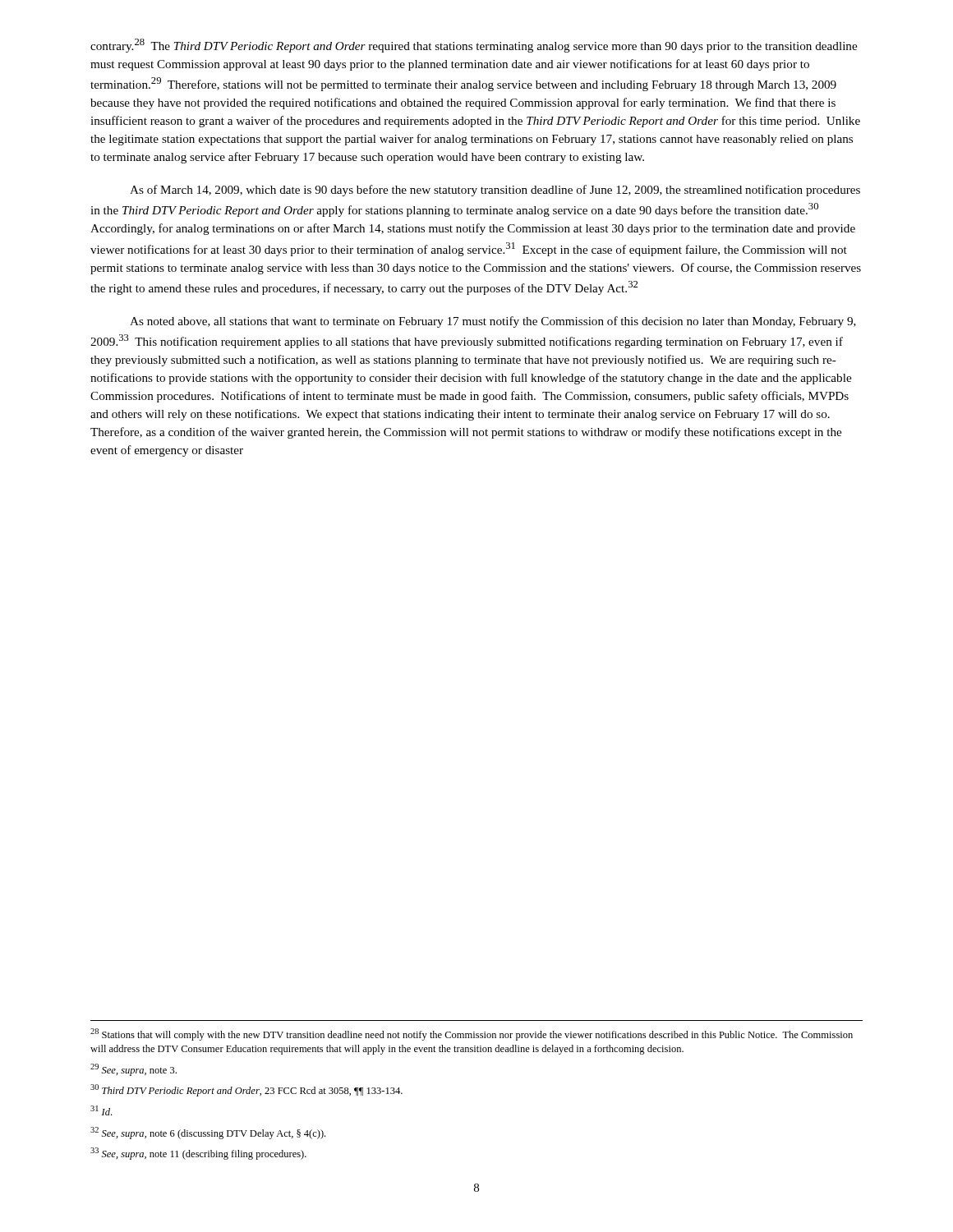Locate the element starting "31 Id."

pyautogui.click(x=101, y=1111)
